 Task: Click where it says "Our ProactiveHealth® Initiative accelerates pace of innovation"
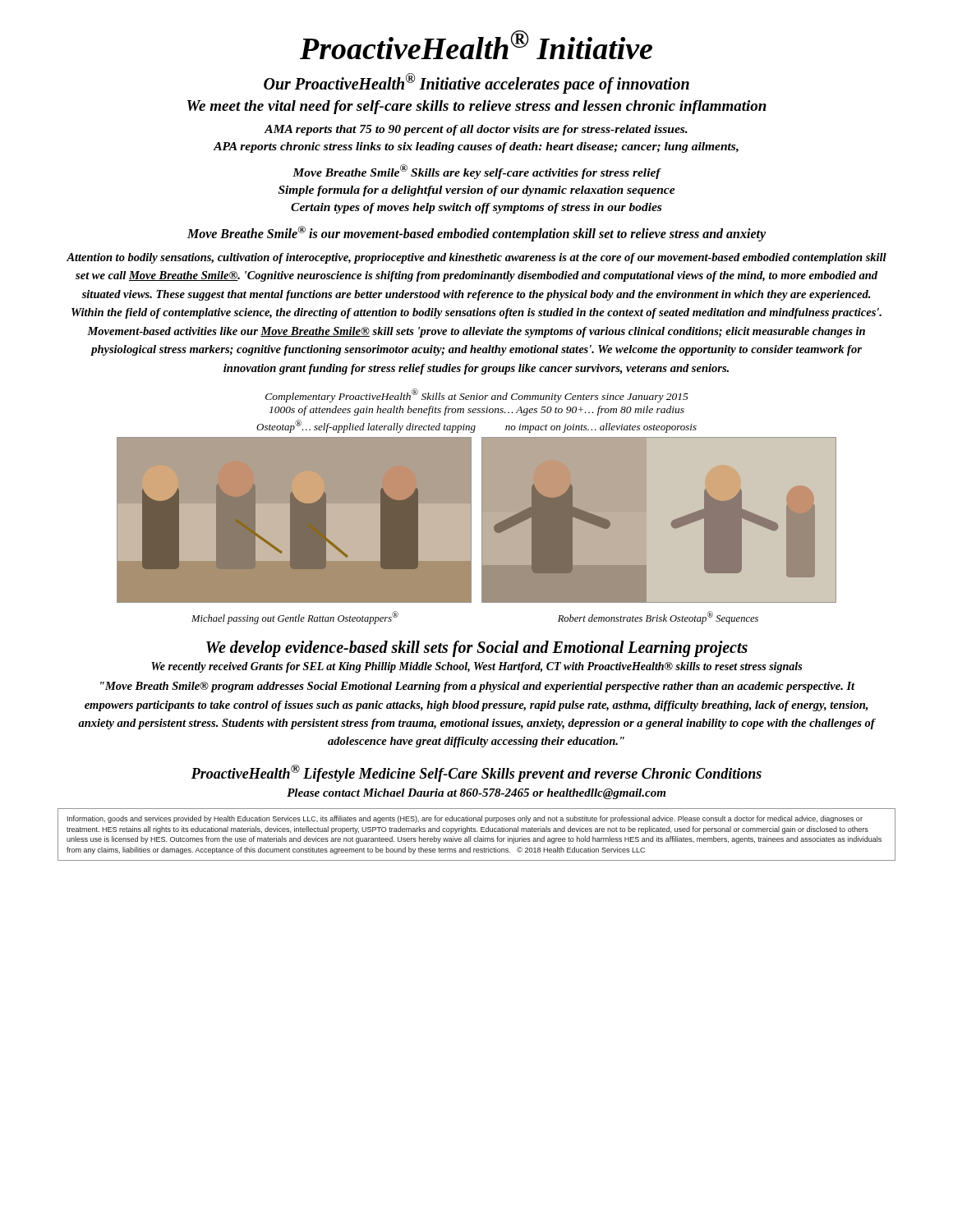click(476, 83)
